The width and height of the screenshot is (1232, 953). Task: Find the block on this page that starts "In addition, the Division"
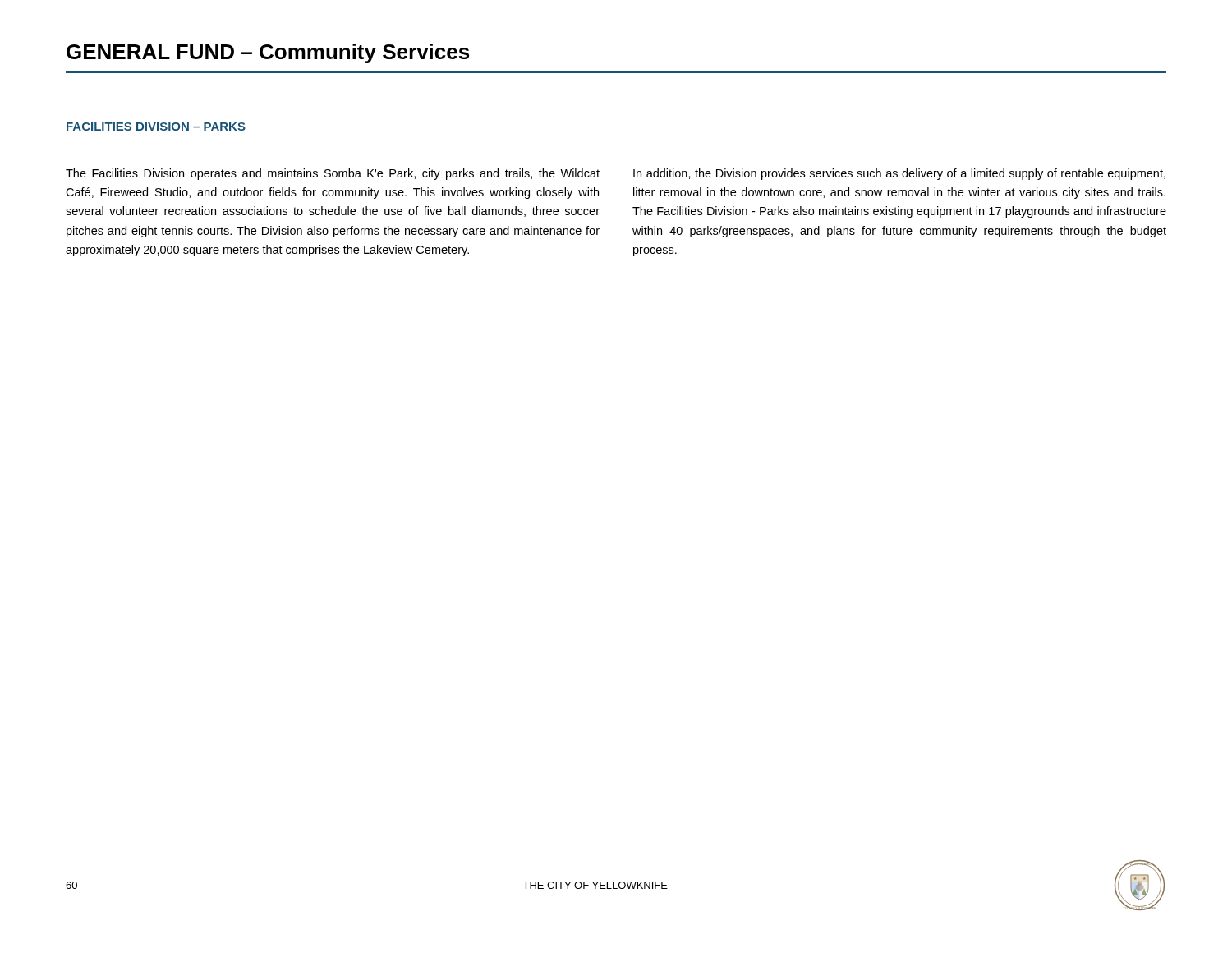tap(899, 211)
